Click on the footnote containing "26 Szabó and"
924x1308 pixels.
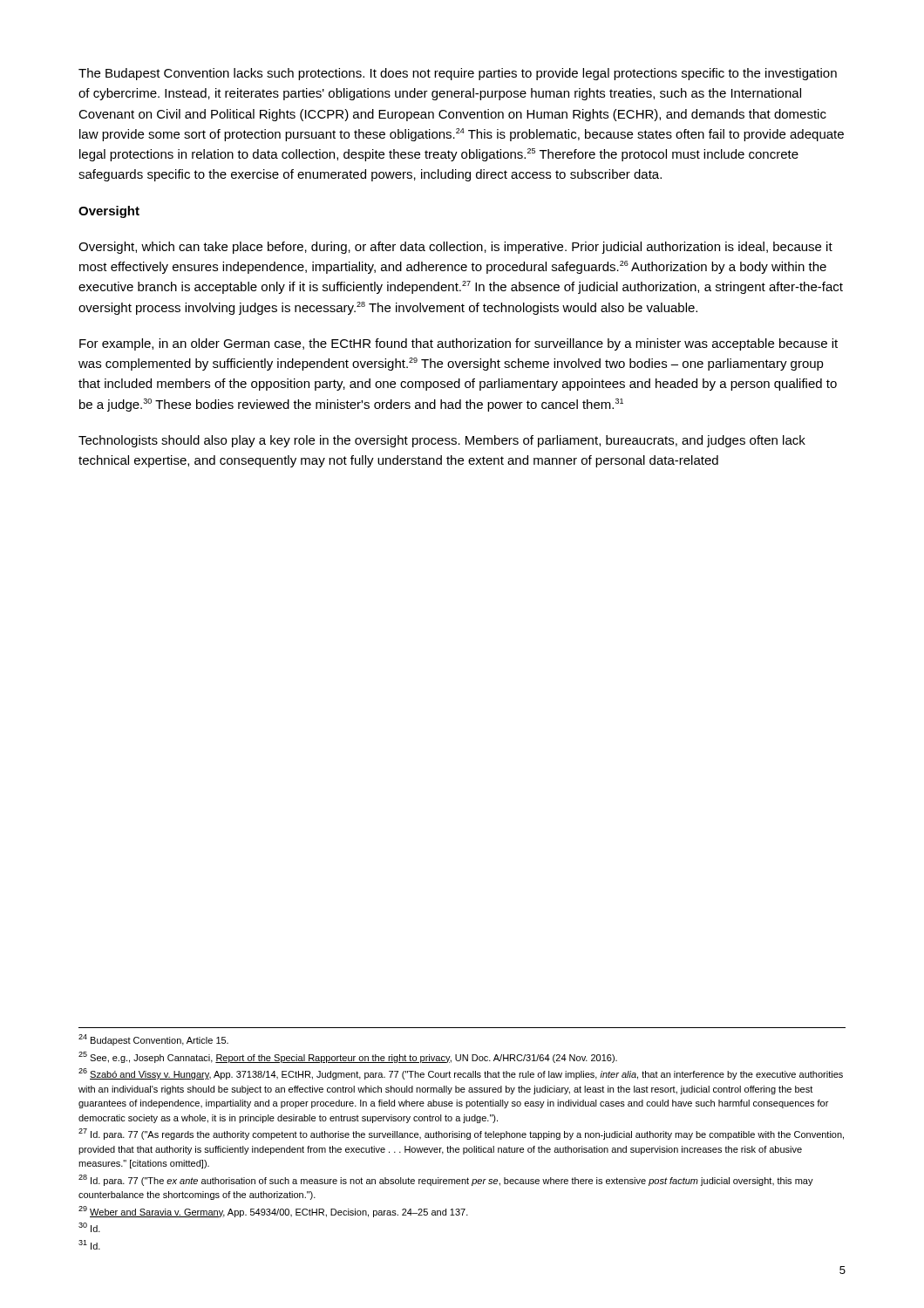[462, 1096]
